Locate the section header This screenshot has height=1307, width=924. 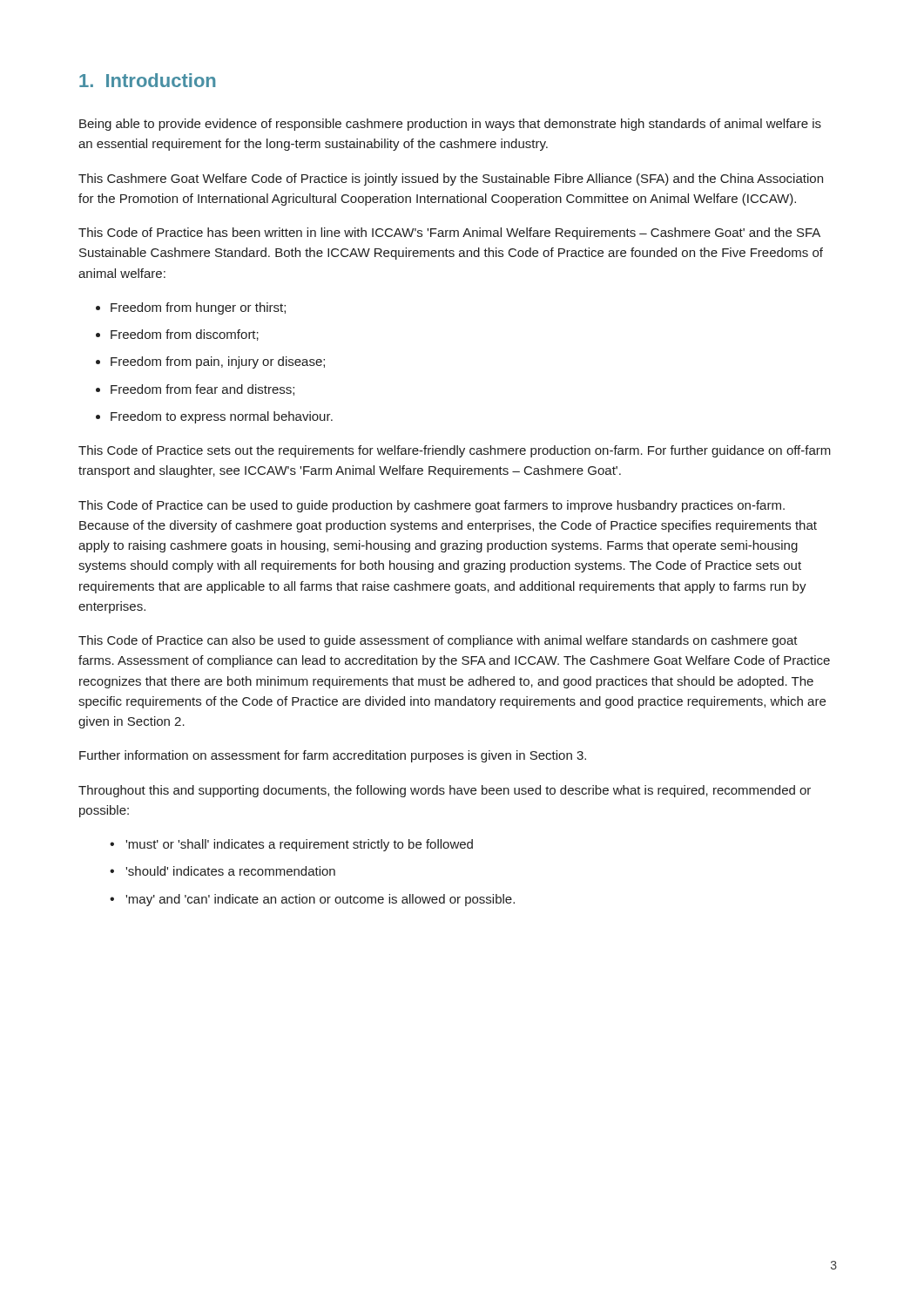458,81
